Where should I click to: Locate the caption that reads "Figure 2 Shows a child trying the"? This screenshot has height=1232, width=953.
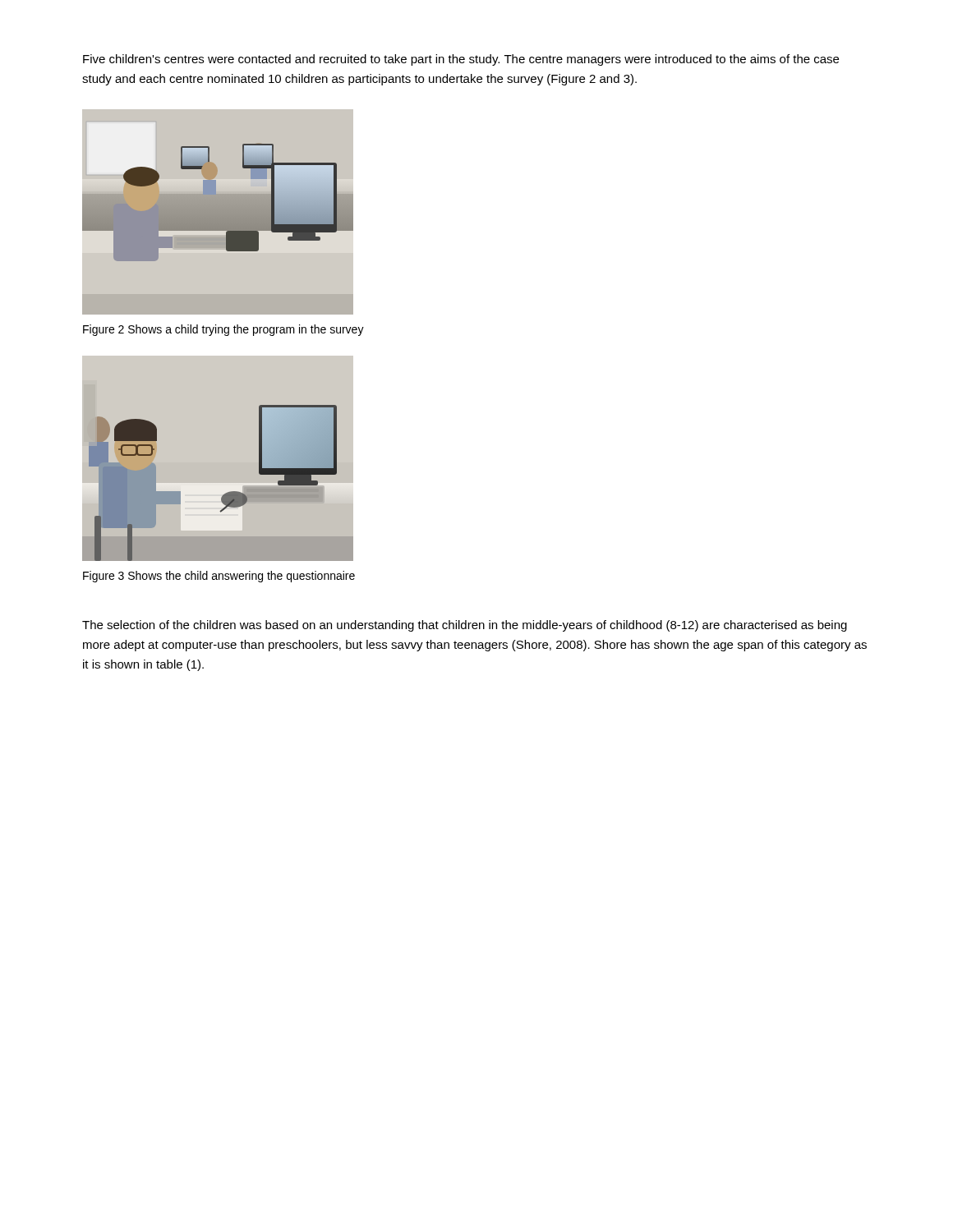(x=223, y=330)
